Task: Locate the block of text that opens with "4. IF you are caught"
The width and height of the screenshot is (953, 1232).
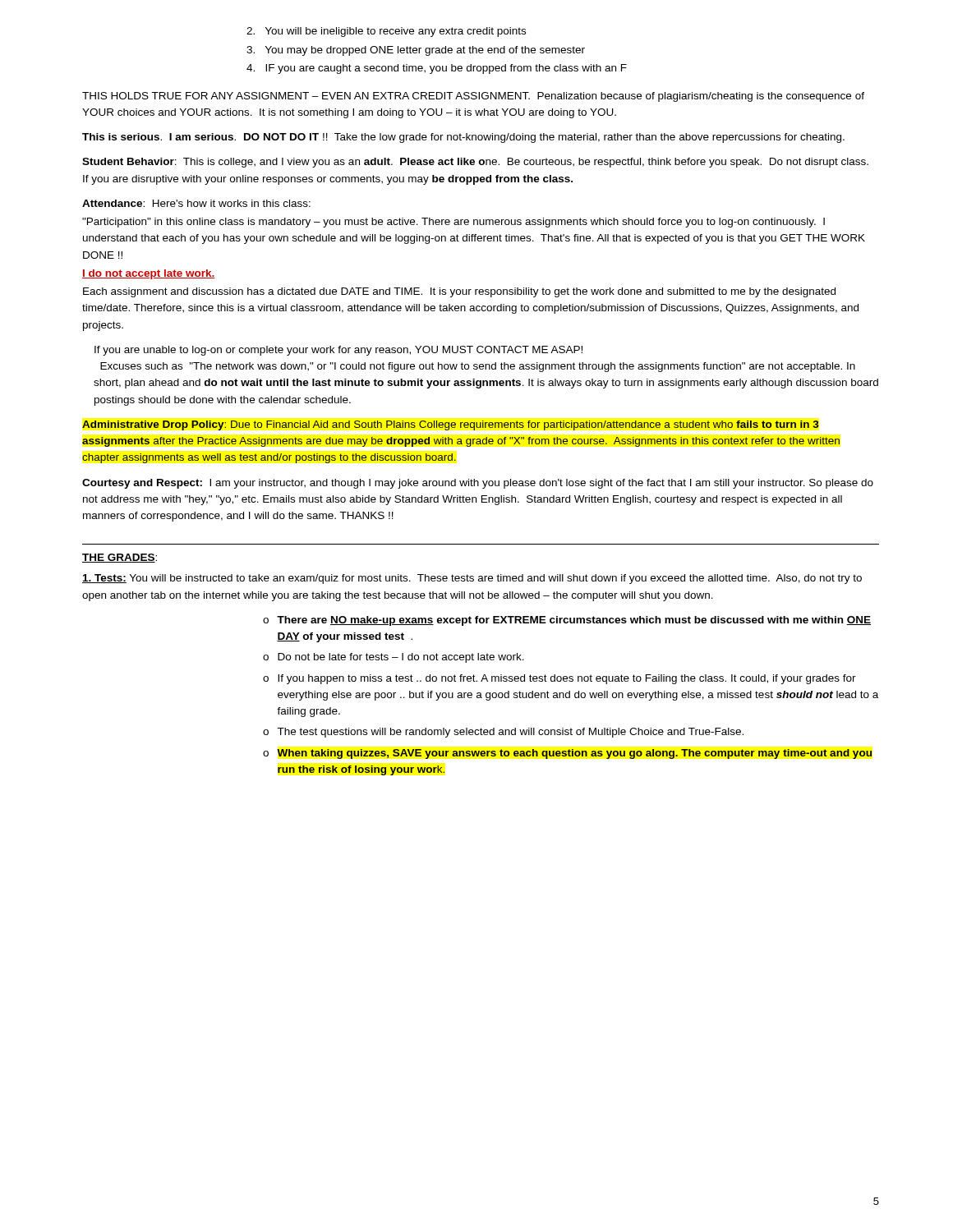Action: 437,68
